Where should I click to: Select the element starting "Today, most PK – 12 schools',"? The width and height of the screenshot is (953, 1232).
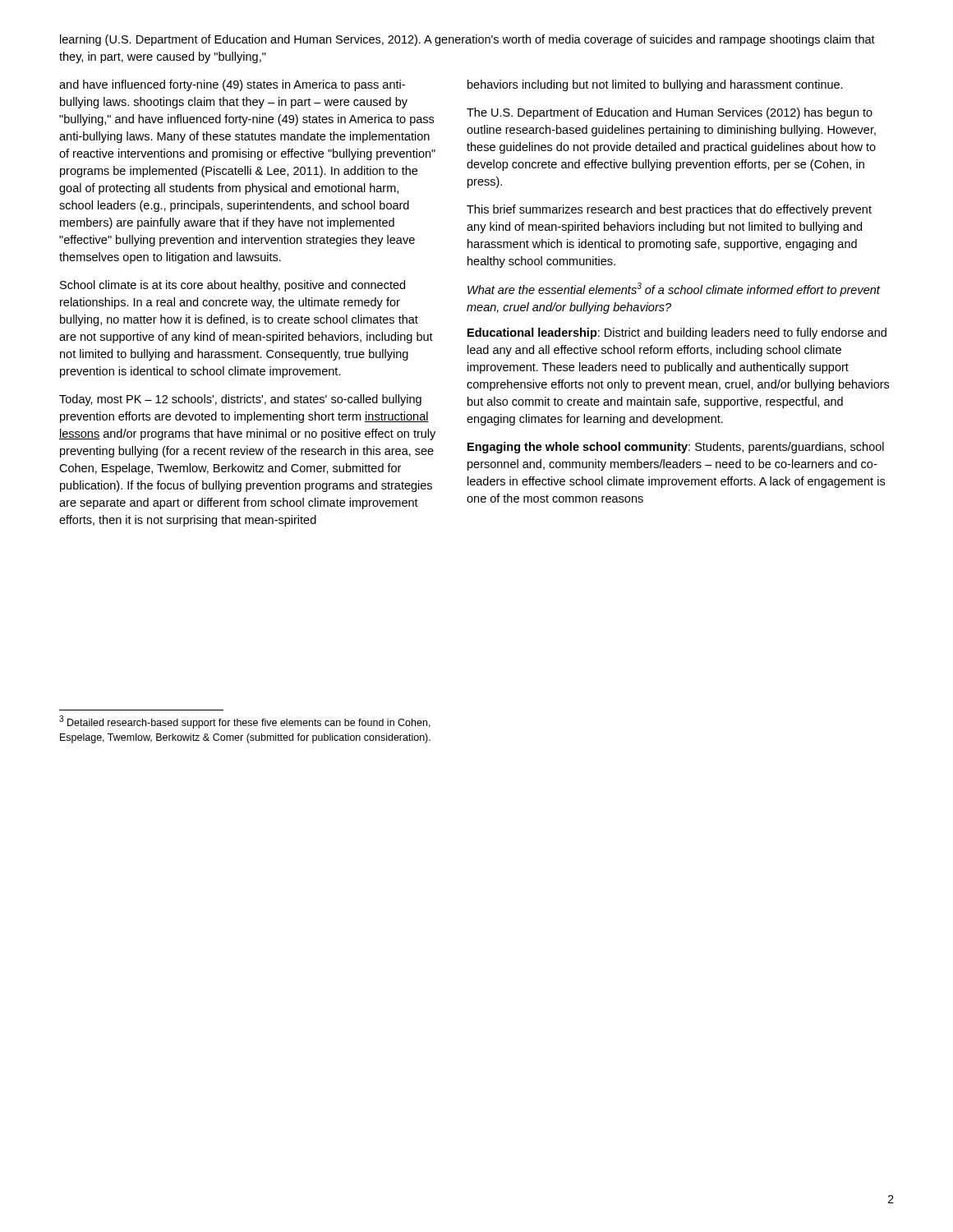[x=247, y=460]
